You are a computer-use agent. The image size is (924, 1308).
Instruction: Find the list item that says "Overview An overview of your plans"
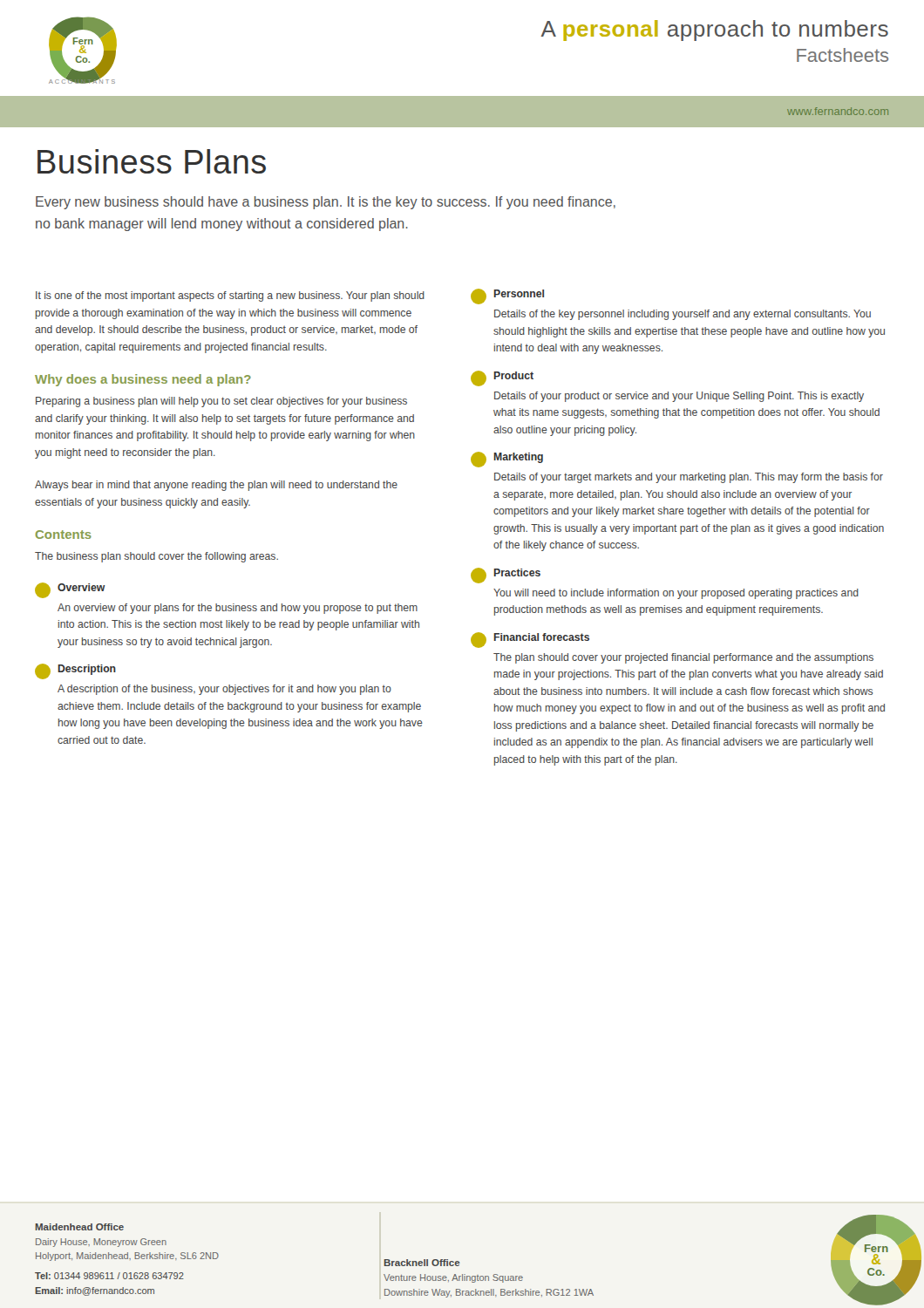[x=231, y=616]
